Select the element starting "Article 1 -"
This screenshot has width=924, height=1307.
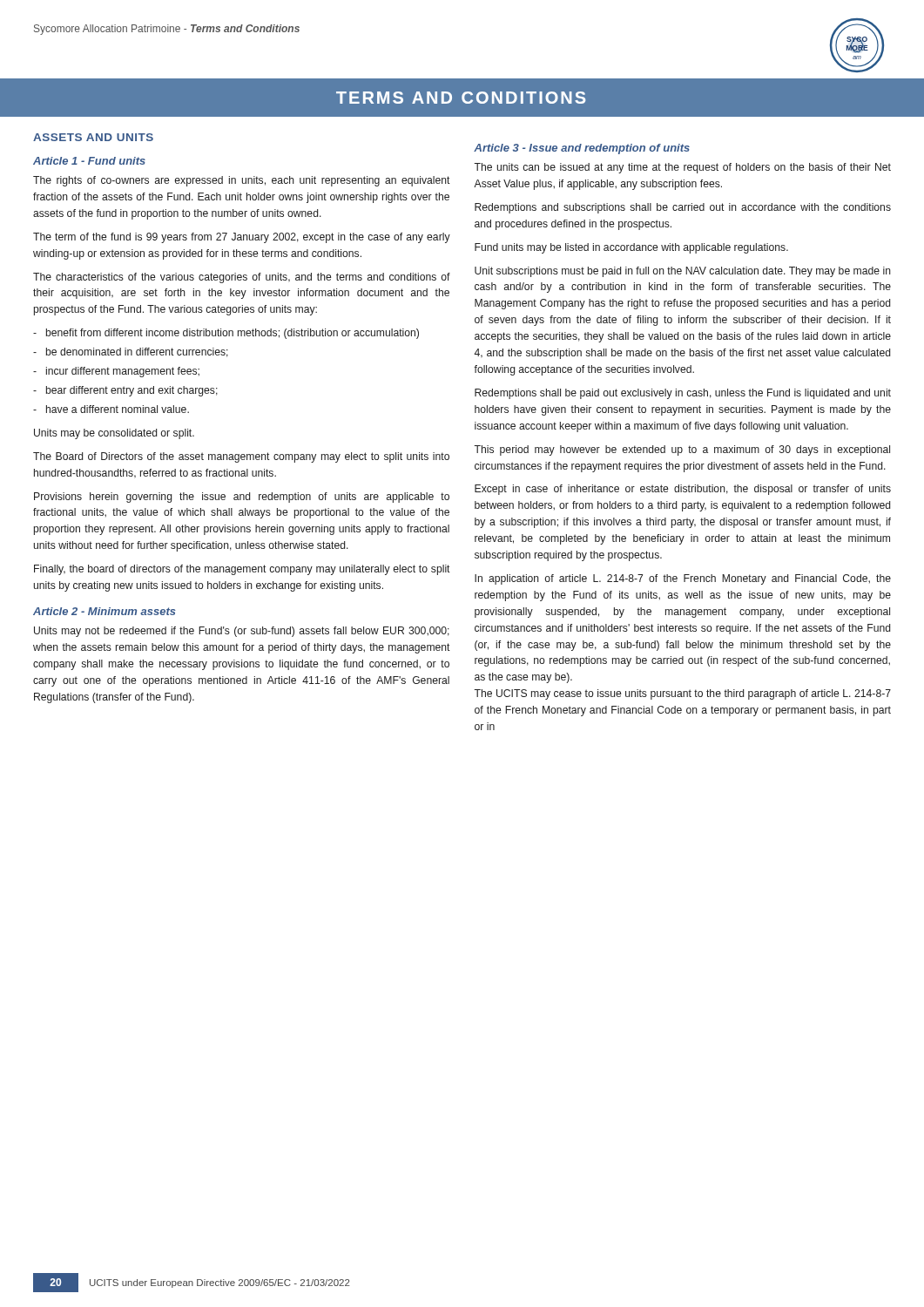coord(89,161)
